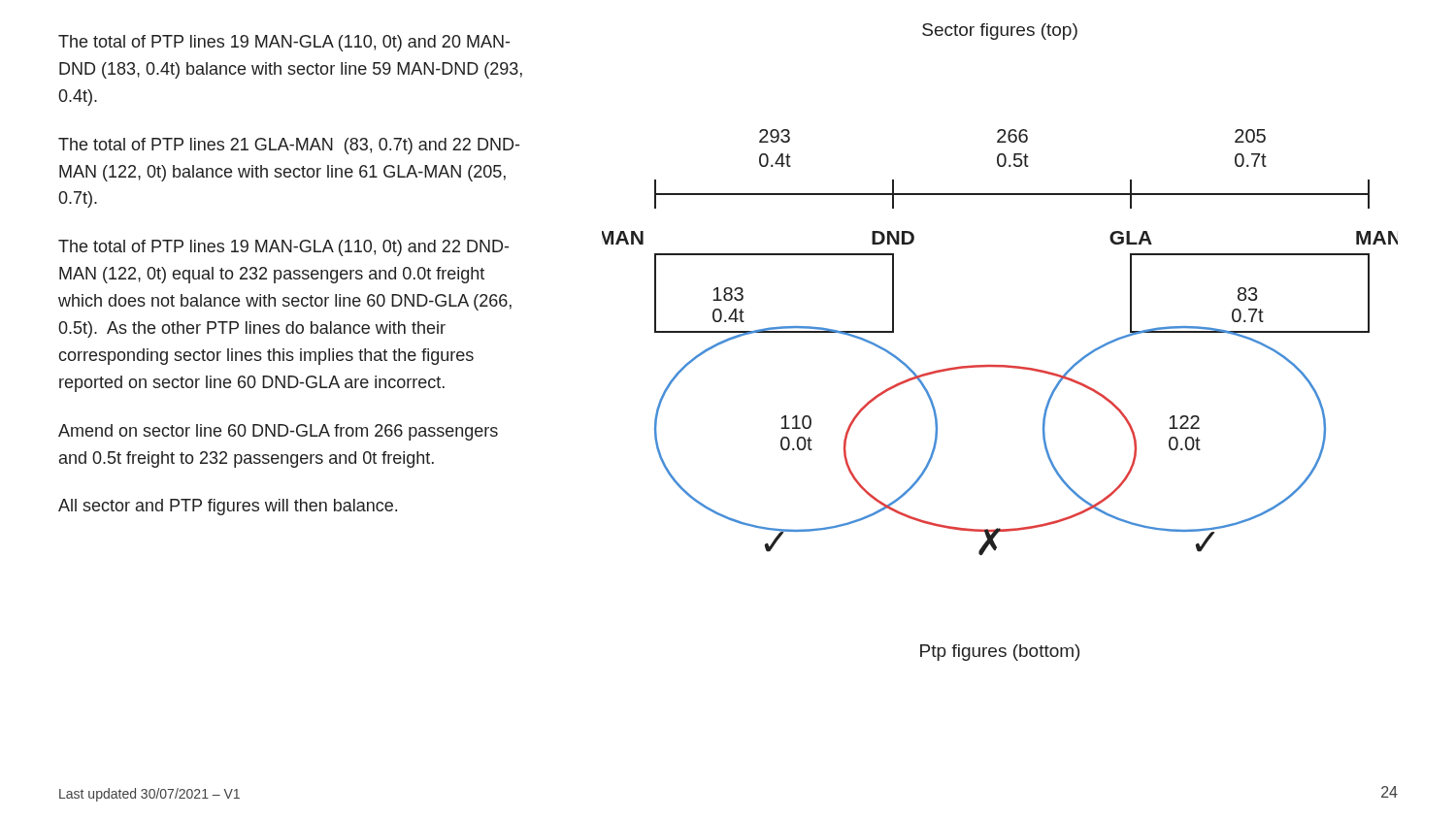The width and height of the screenshot is (1456, 819).
Task: Locate the caption that says "Ptp figures (bottom)"
Action: [x=1000, y=651]
